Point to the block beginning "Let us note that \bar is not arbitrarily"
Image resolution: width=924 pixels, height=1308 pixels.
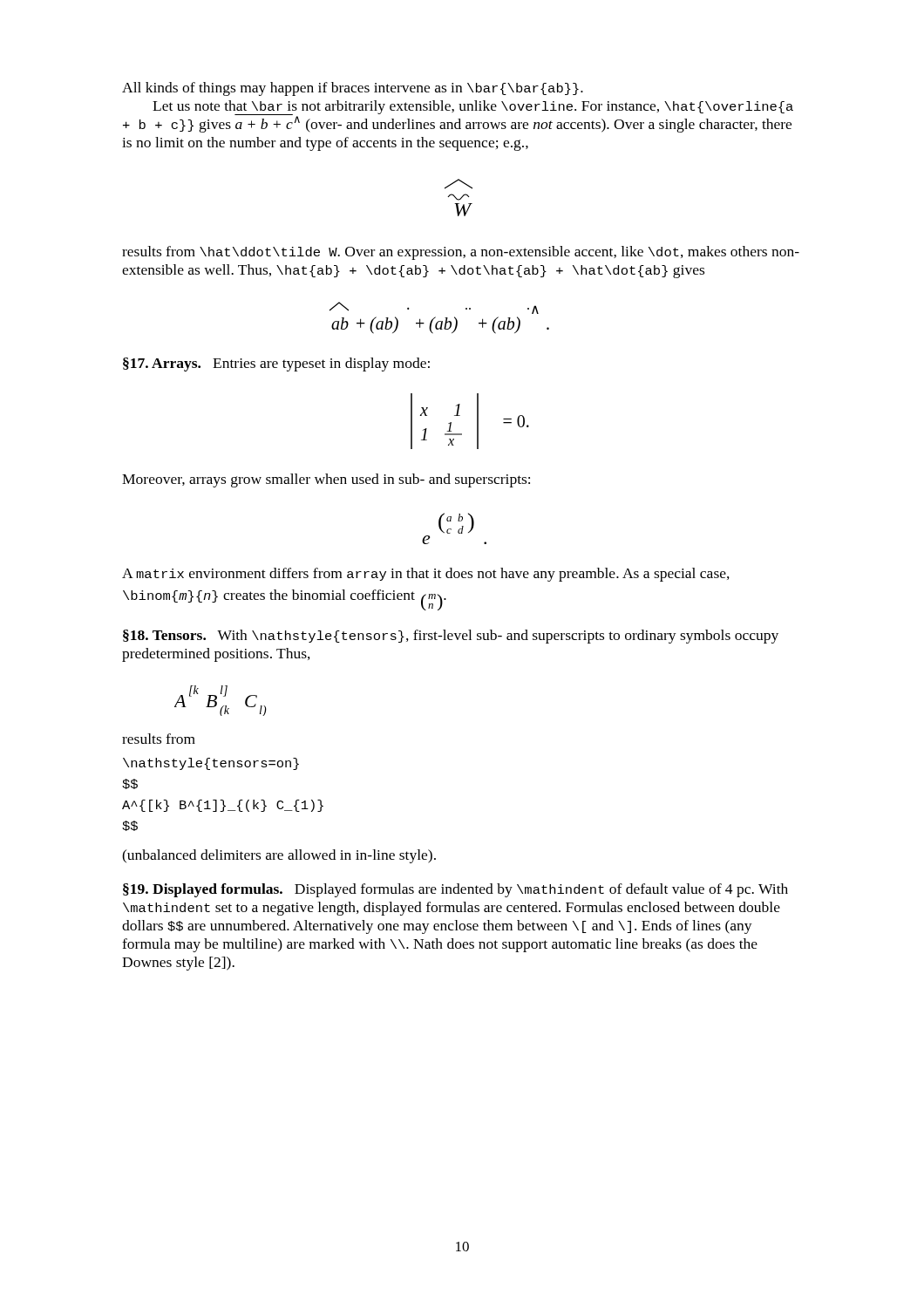(462, 124)
